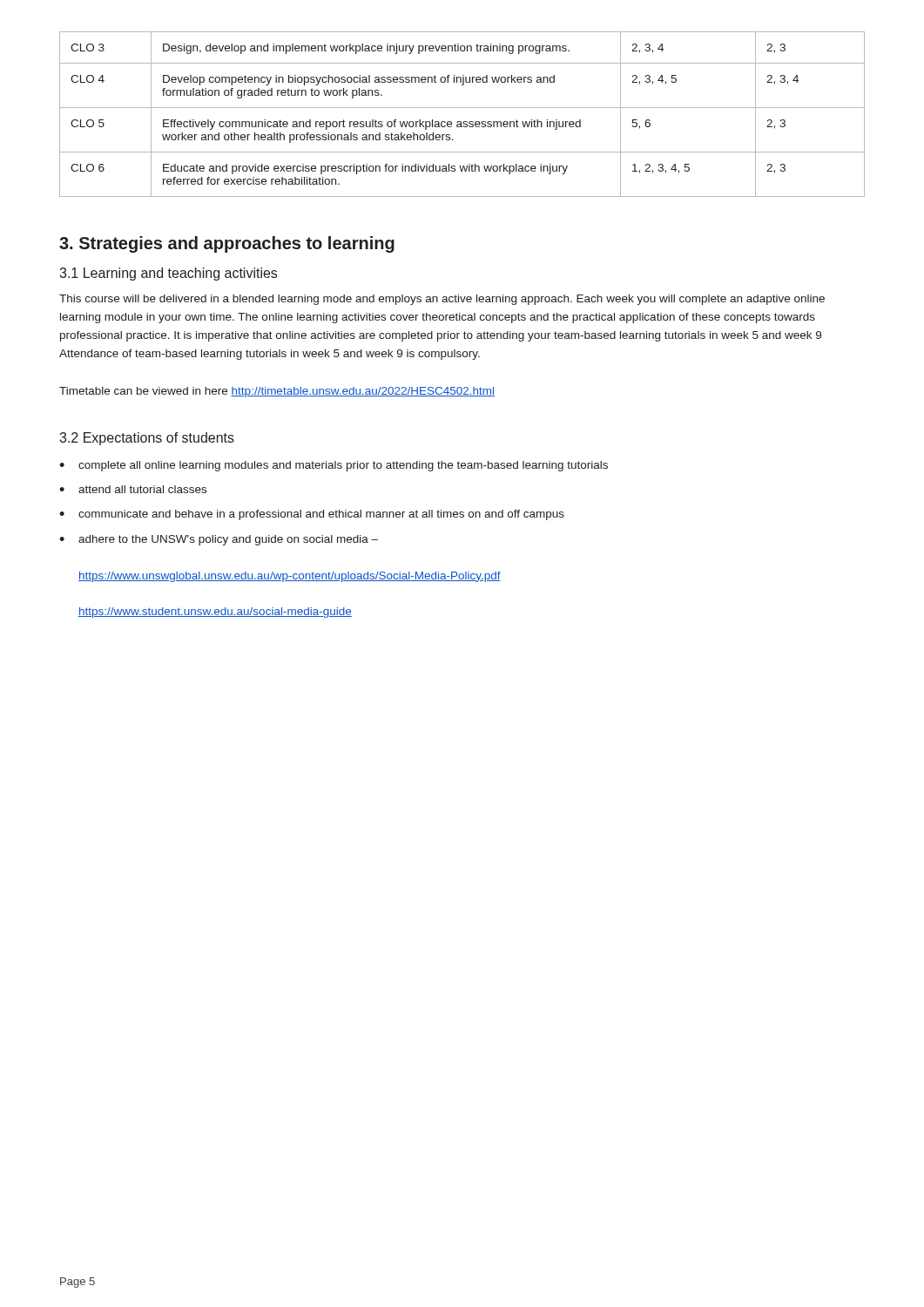Click on the text starting "3.1 Learning and teaching activities"
The width and height of the screenshot is (924, 1307).
pyautogui.click(x=168, y=273)
